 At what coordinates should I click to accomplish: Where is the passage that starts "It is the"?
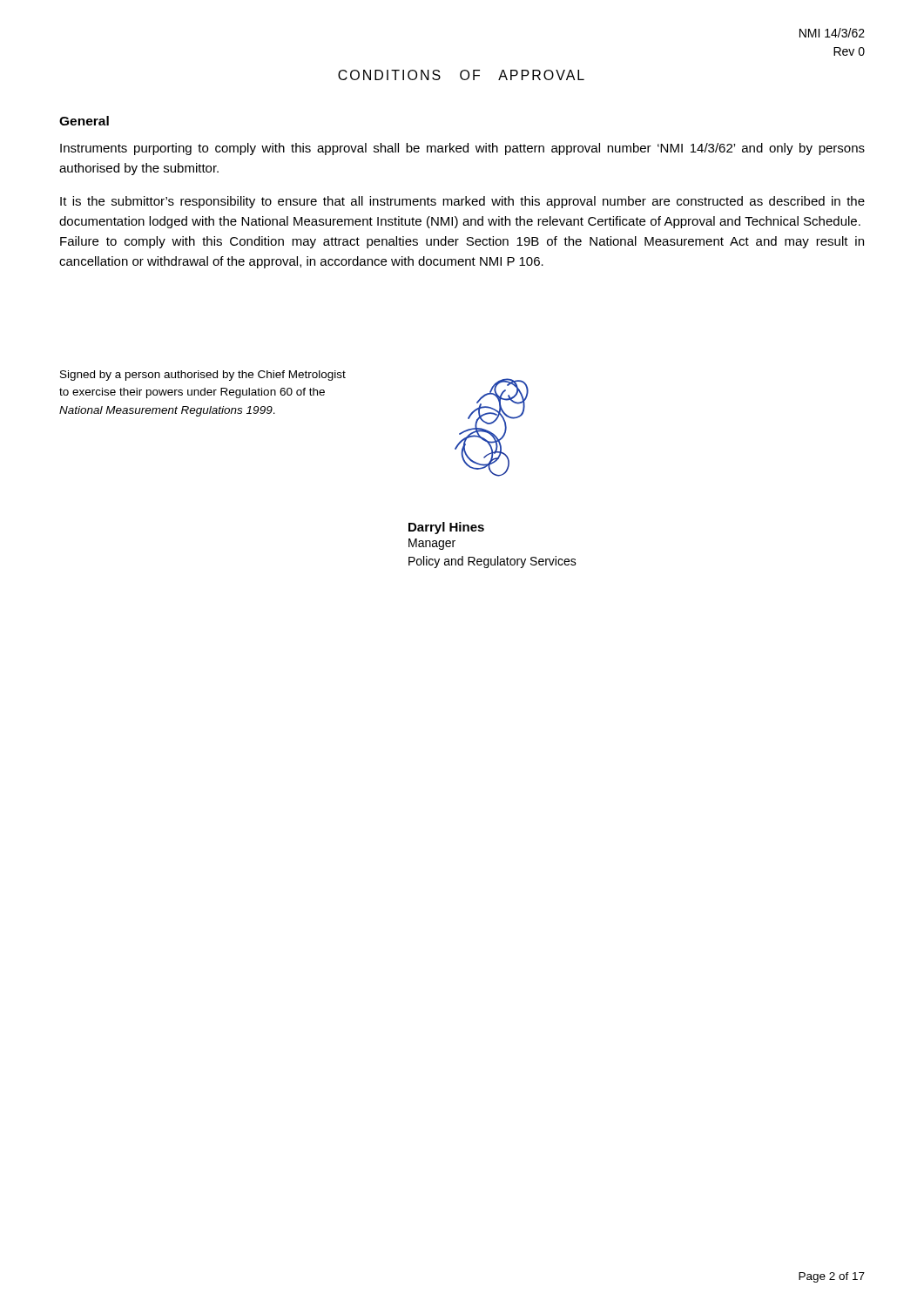click(462, 231)
